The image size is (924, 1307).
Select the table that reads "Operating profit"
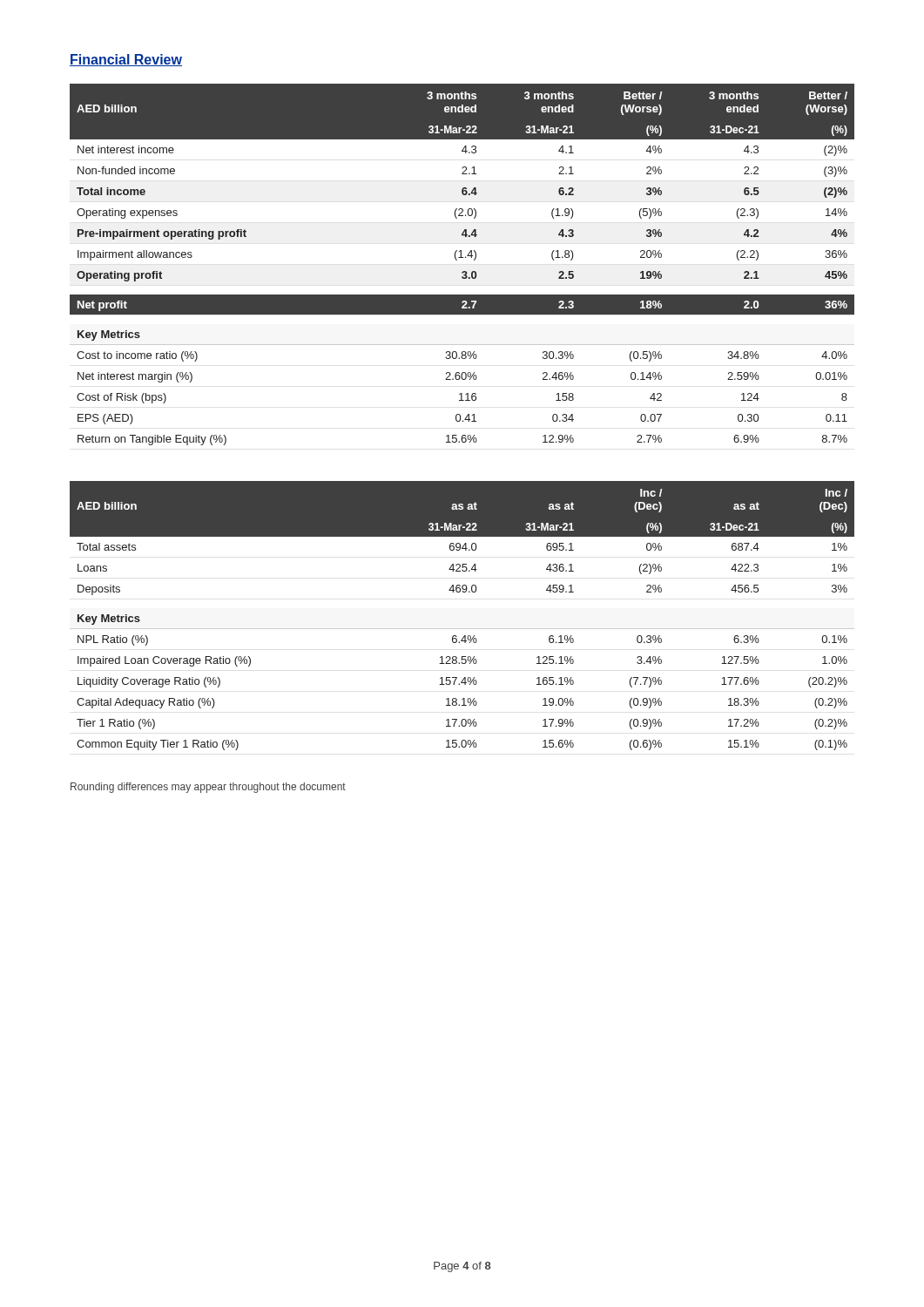click(462, 267)
